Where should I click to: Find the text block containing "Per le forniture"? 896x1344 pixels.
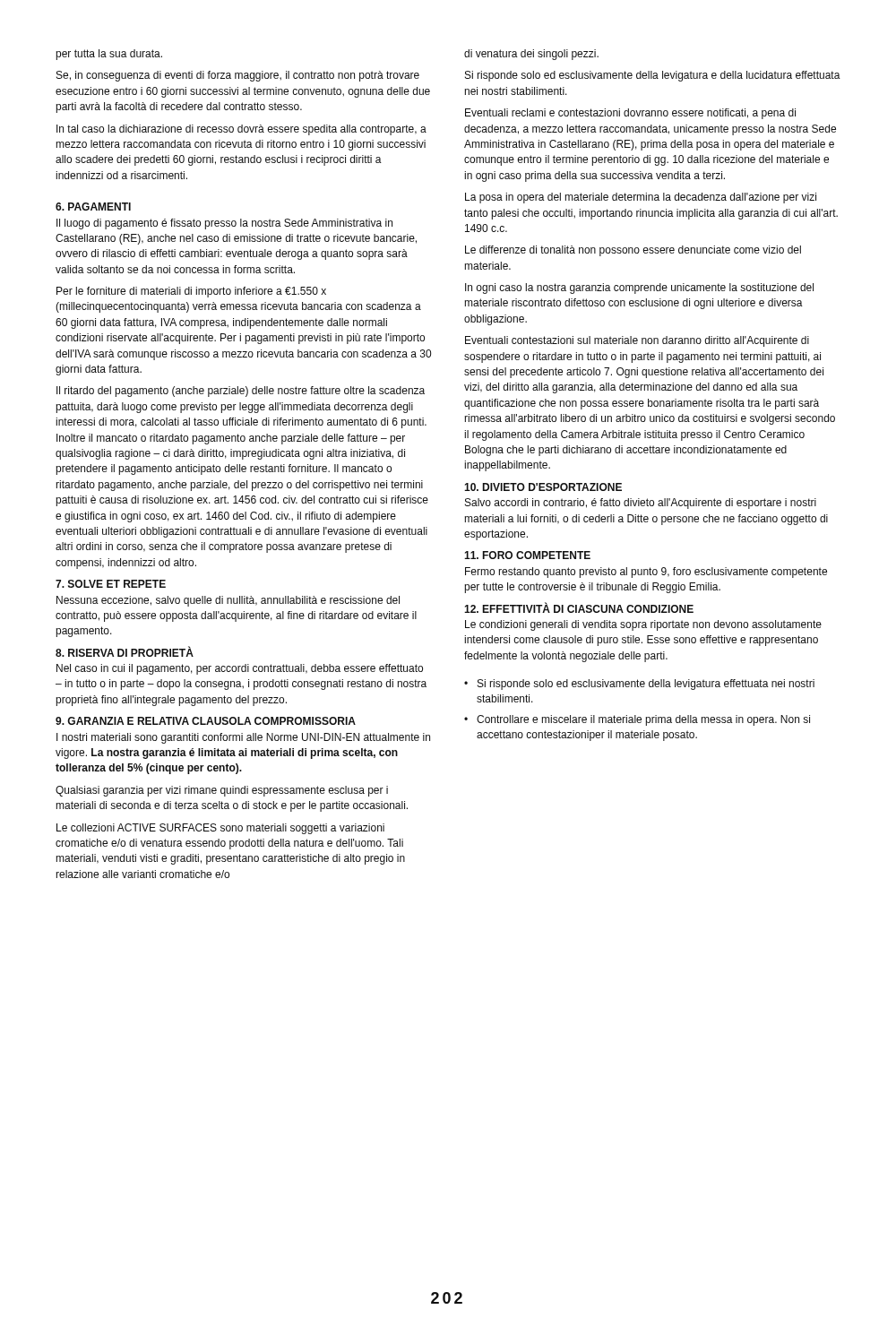(x=244, y=331)
